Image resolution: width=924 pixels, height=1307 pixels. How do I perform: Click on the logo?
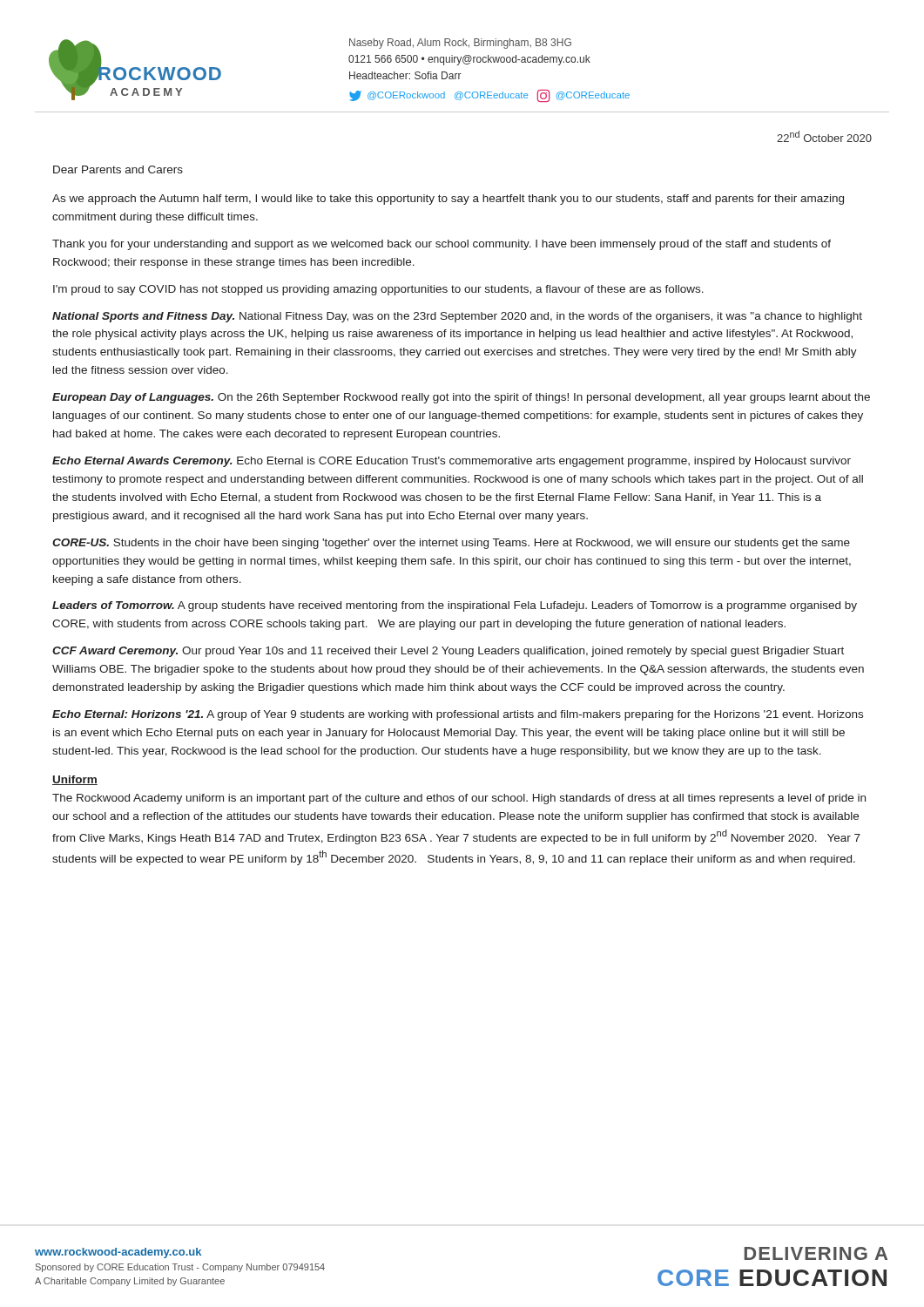pyautogui.click(x=131, y=74)
